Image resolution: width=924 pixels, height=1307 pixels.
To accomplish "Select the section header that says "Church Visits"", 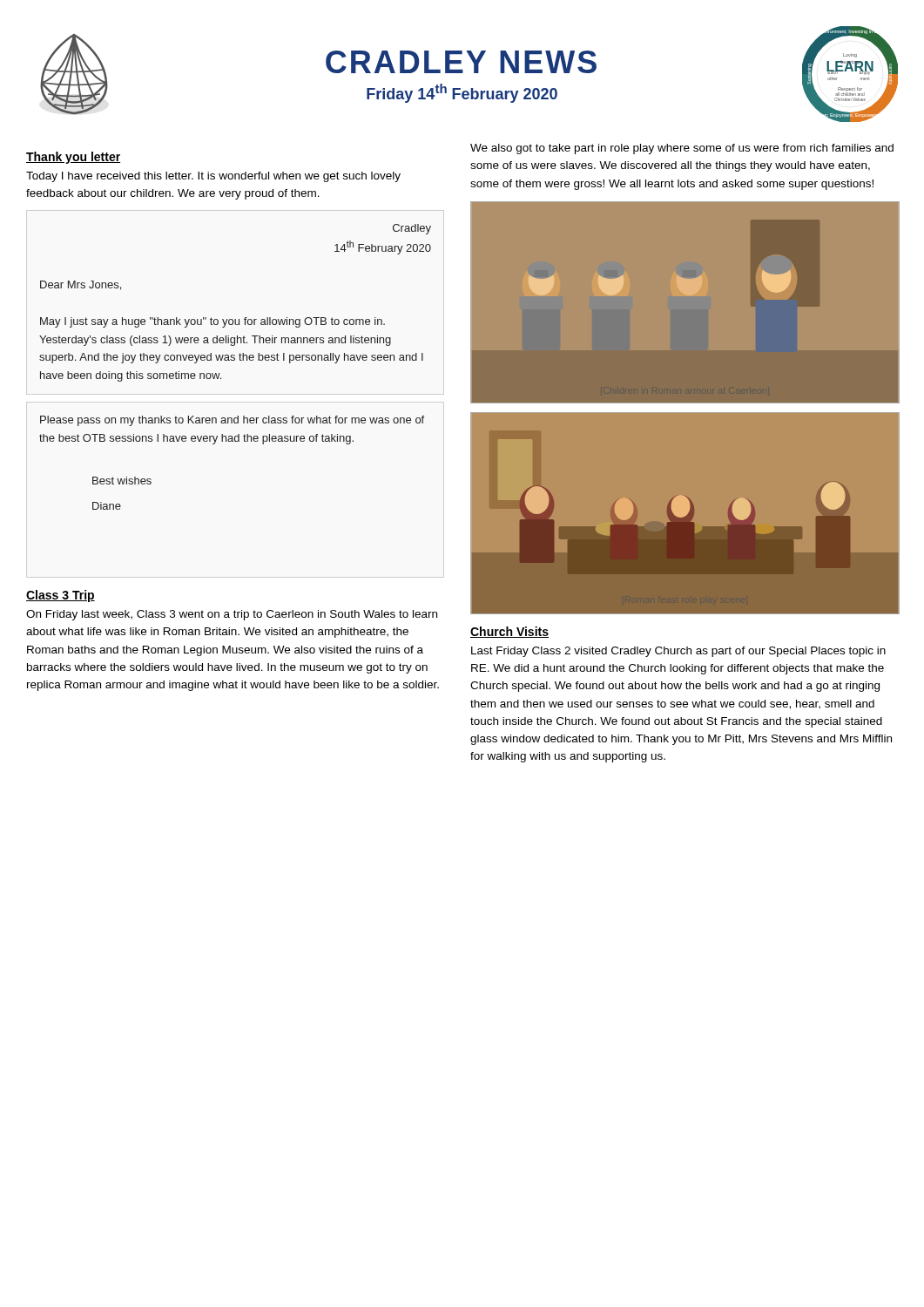I will click(x=509, y=631).
